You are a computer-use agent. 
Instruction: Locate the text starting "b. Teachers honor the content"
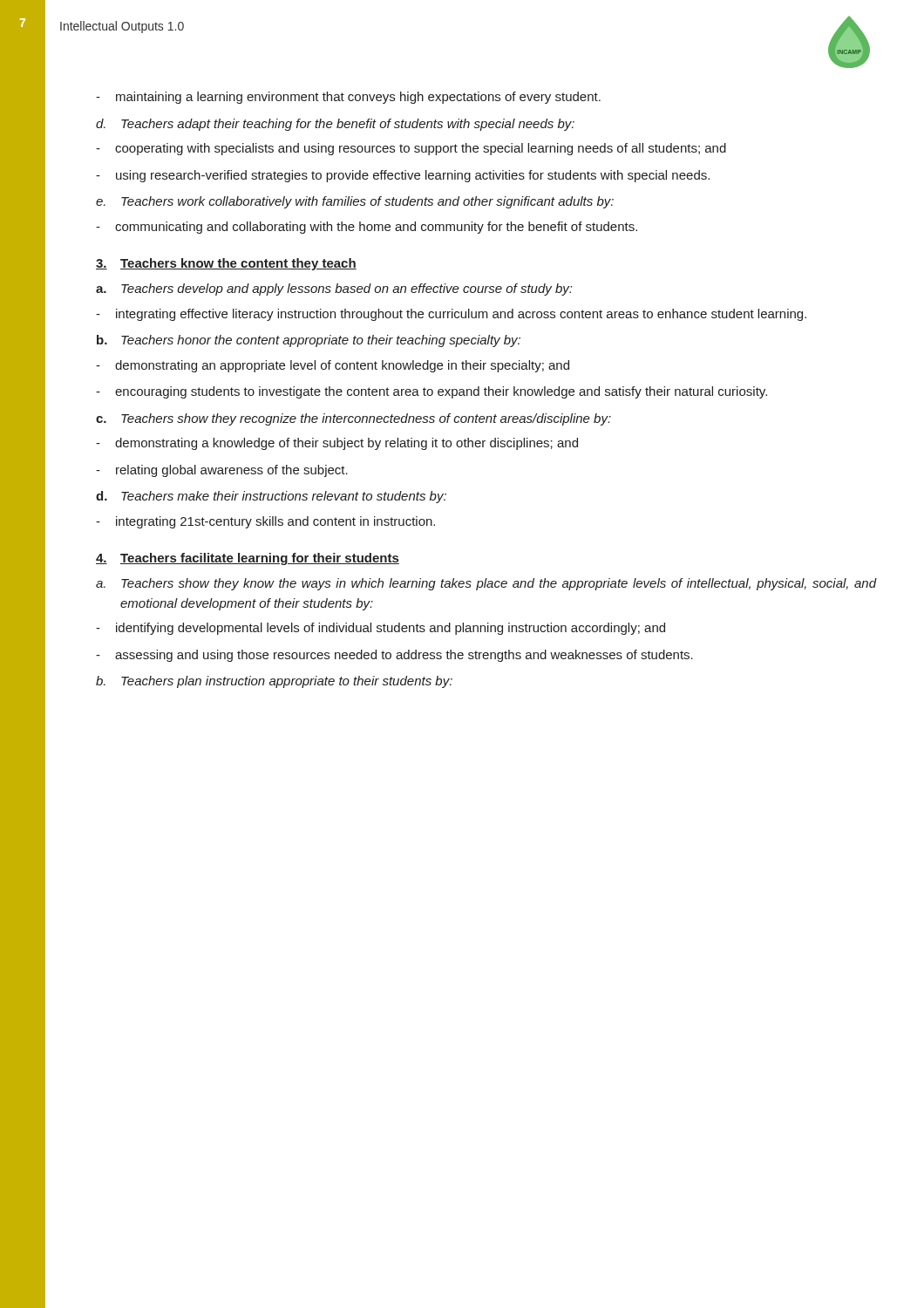coord(486,340)
